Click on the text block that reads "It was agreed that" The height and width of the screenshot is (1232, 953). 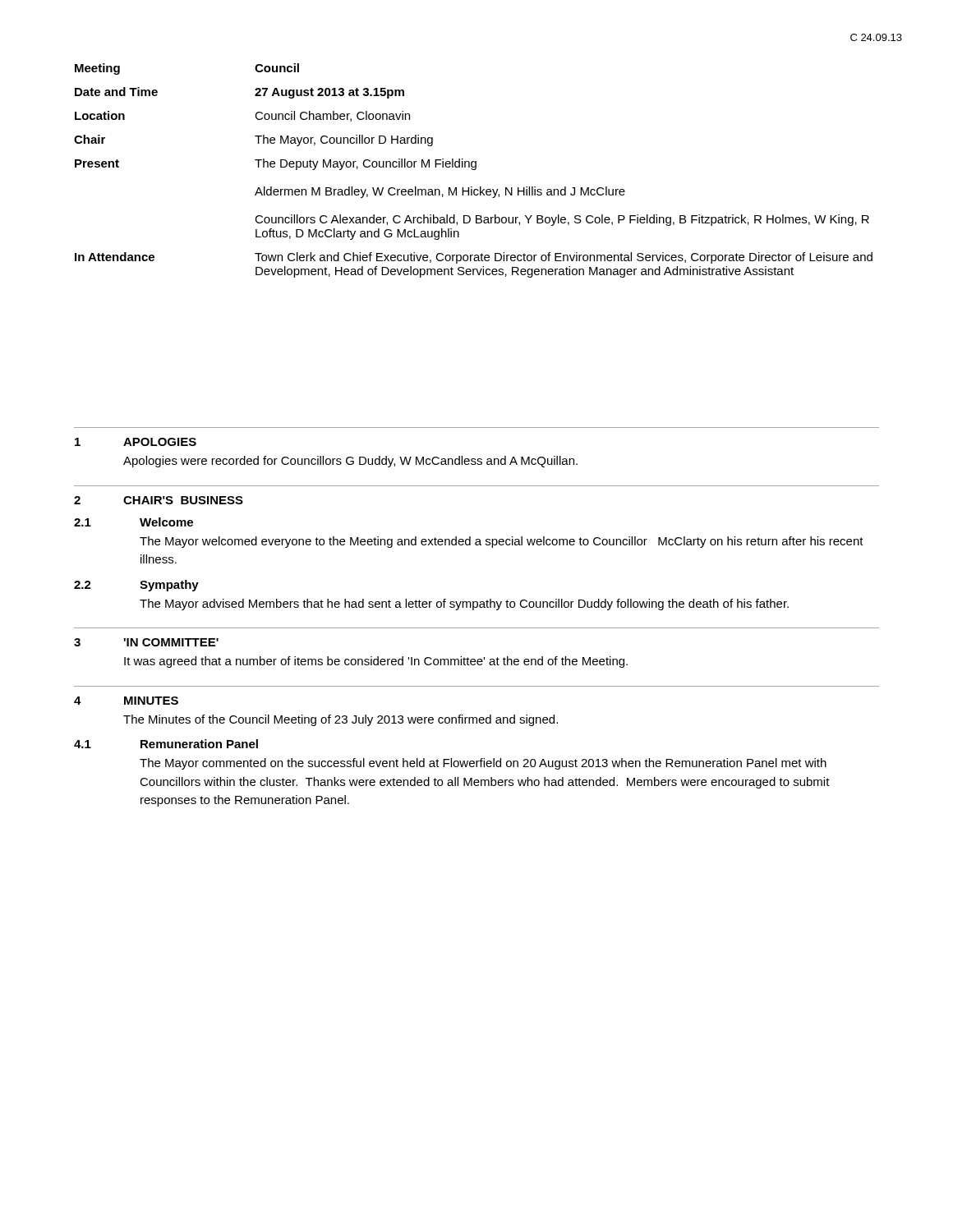tap(376, 661)
